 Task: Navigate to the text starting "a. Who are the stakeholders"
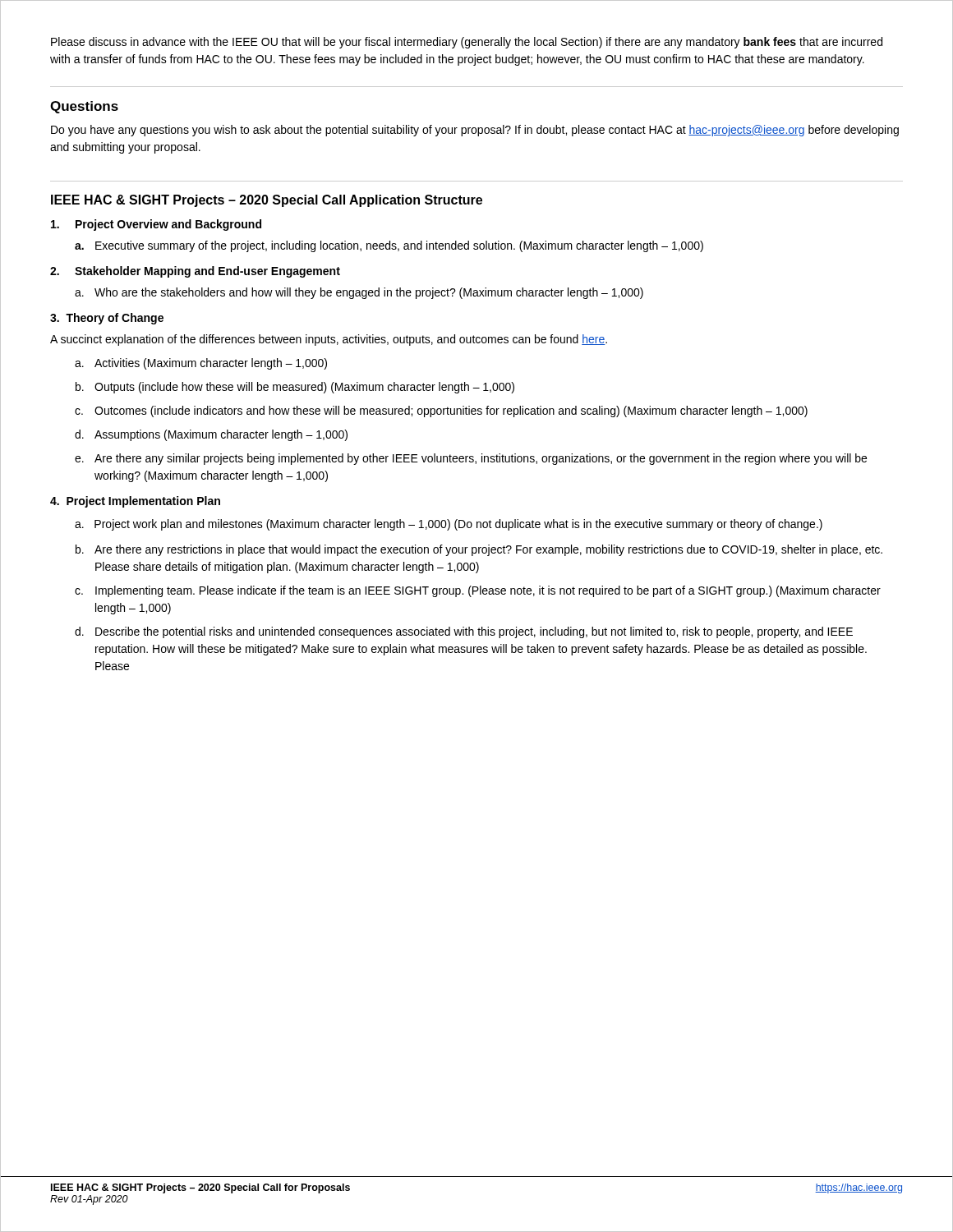click(489, 293)
